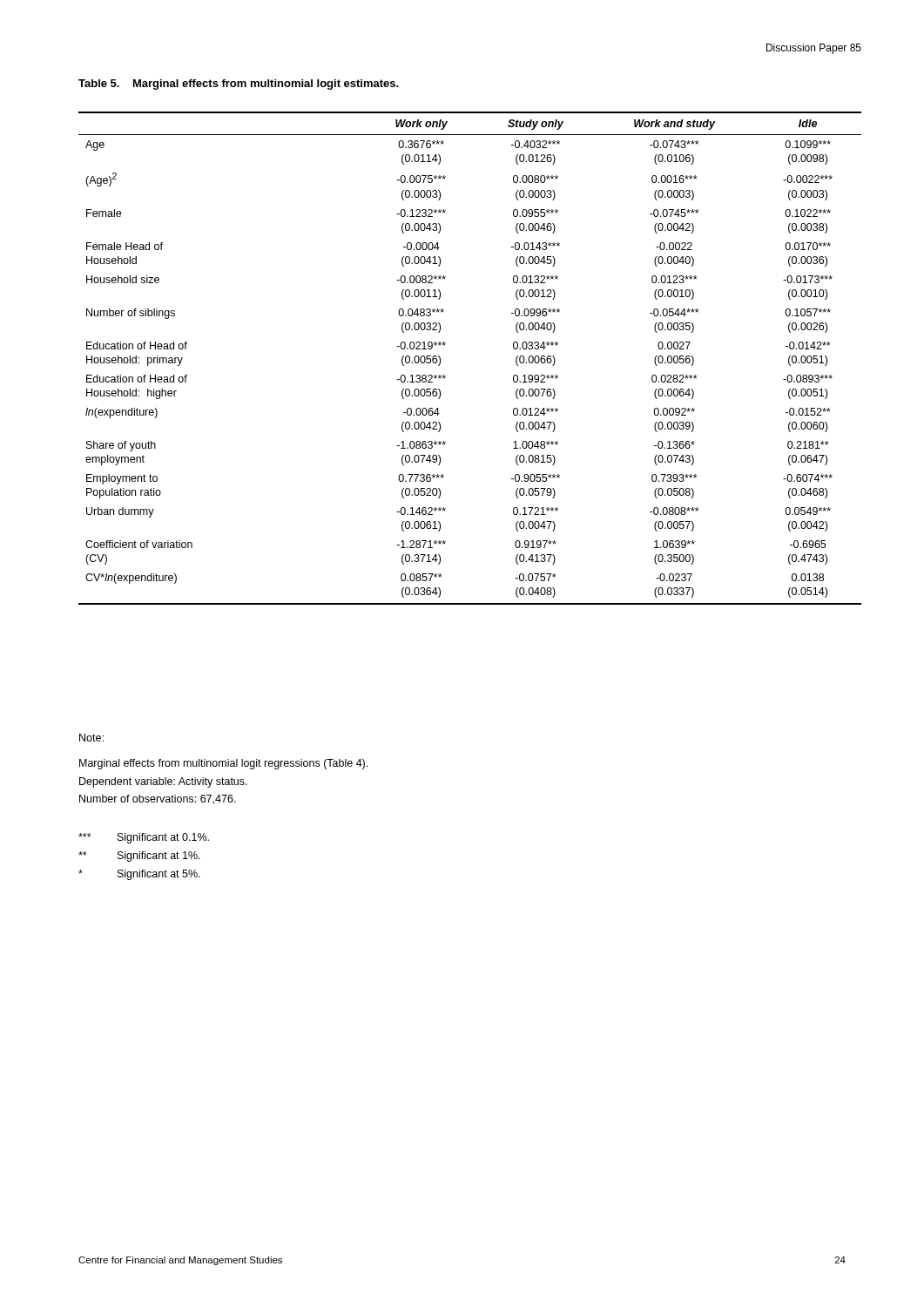Locate the block starting "Table 5. Marginal effects from"
The width and height of the screenshot is (924, 1307).
[239, 83]
